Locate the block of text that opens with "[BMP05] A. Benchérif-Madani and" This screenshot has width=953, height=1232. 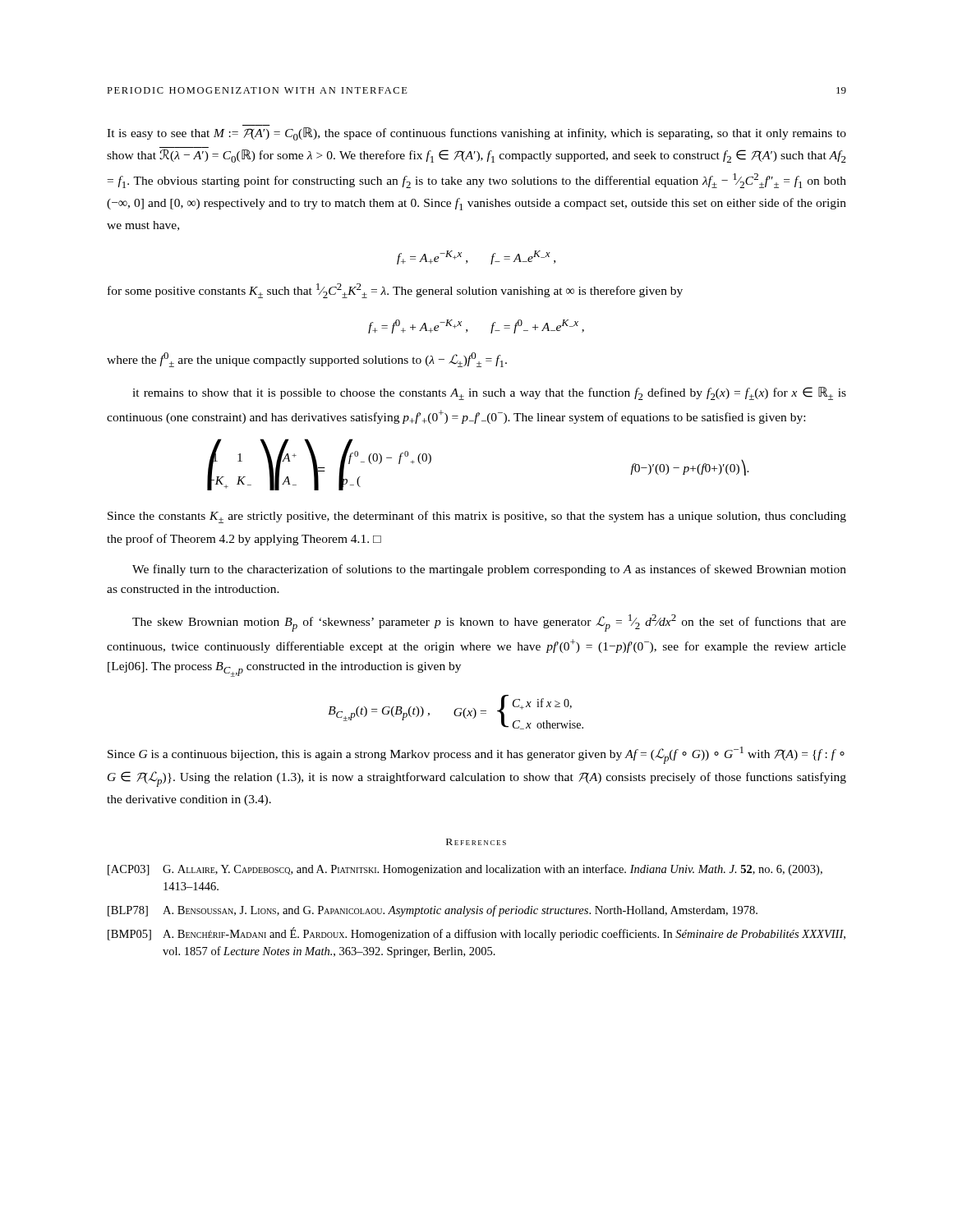click(x=476, y=943)
